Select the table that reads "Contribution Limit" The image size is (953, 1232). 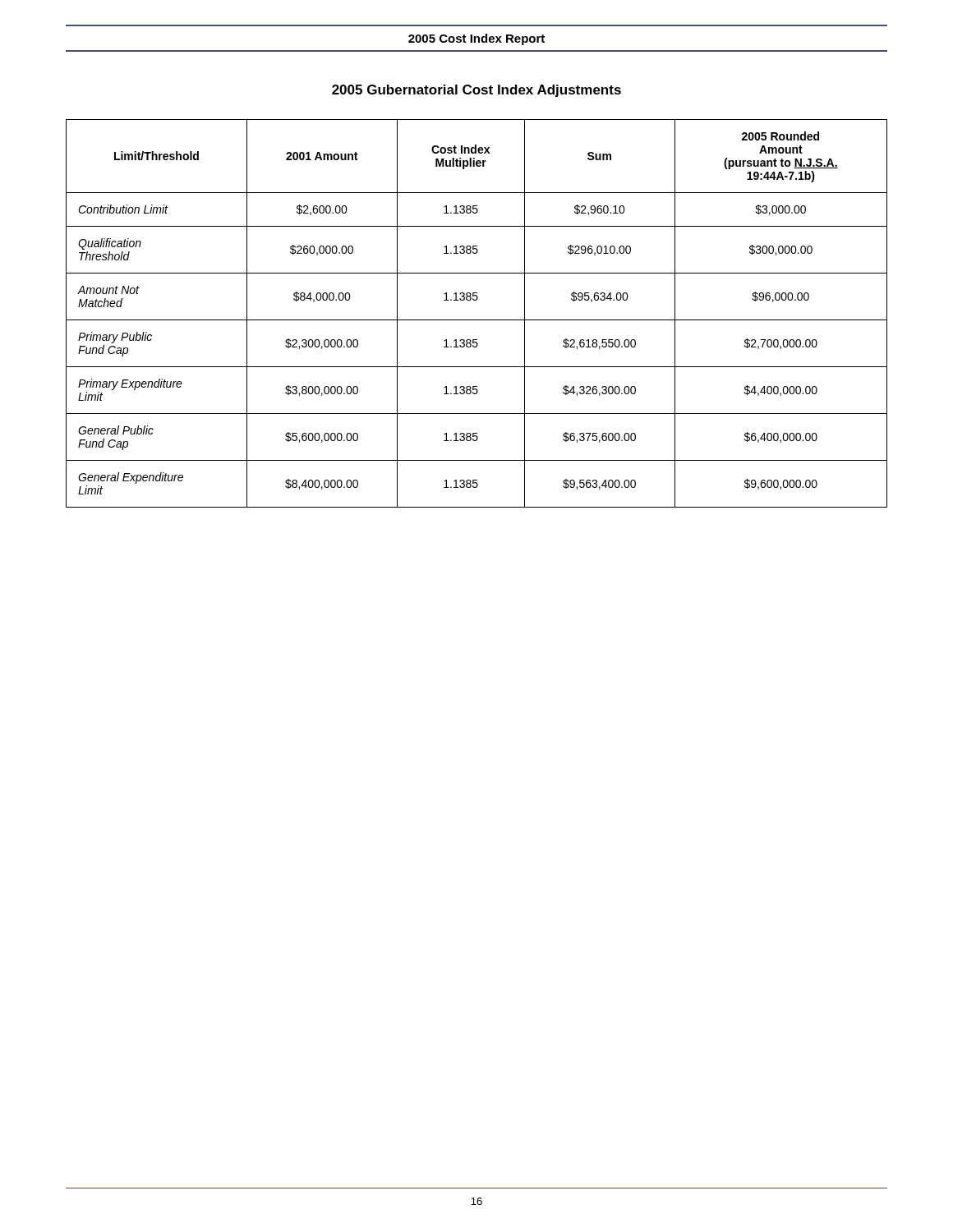(476, 313)
